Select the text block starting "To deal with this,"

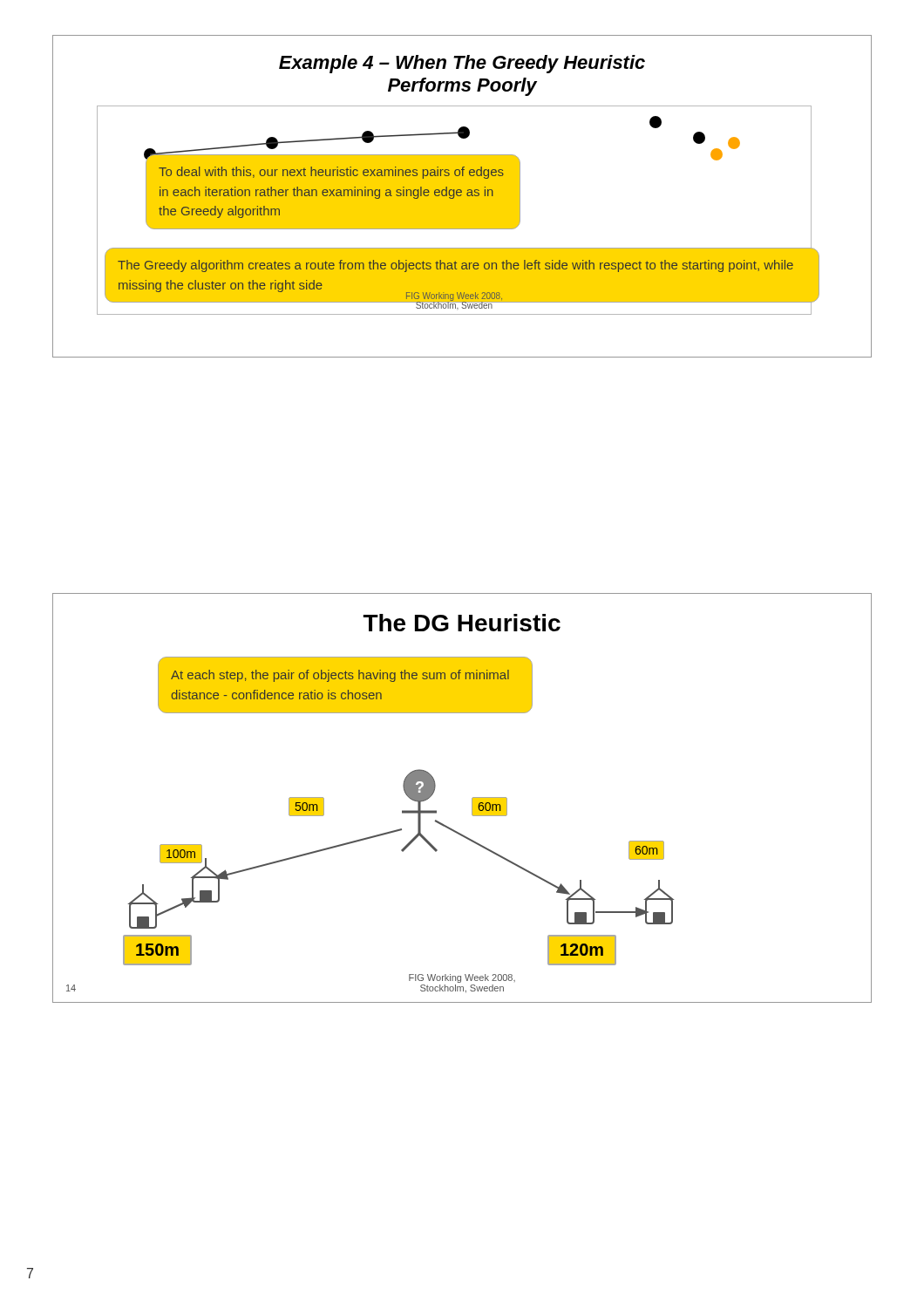(x=331, y=191)
